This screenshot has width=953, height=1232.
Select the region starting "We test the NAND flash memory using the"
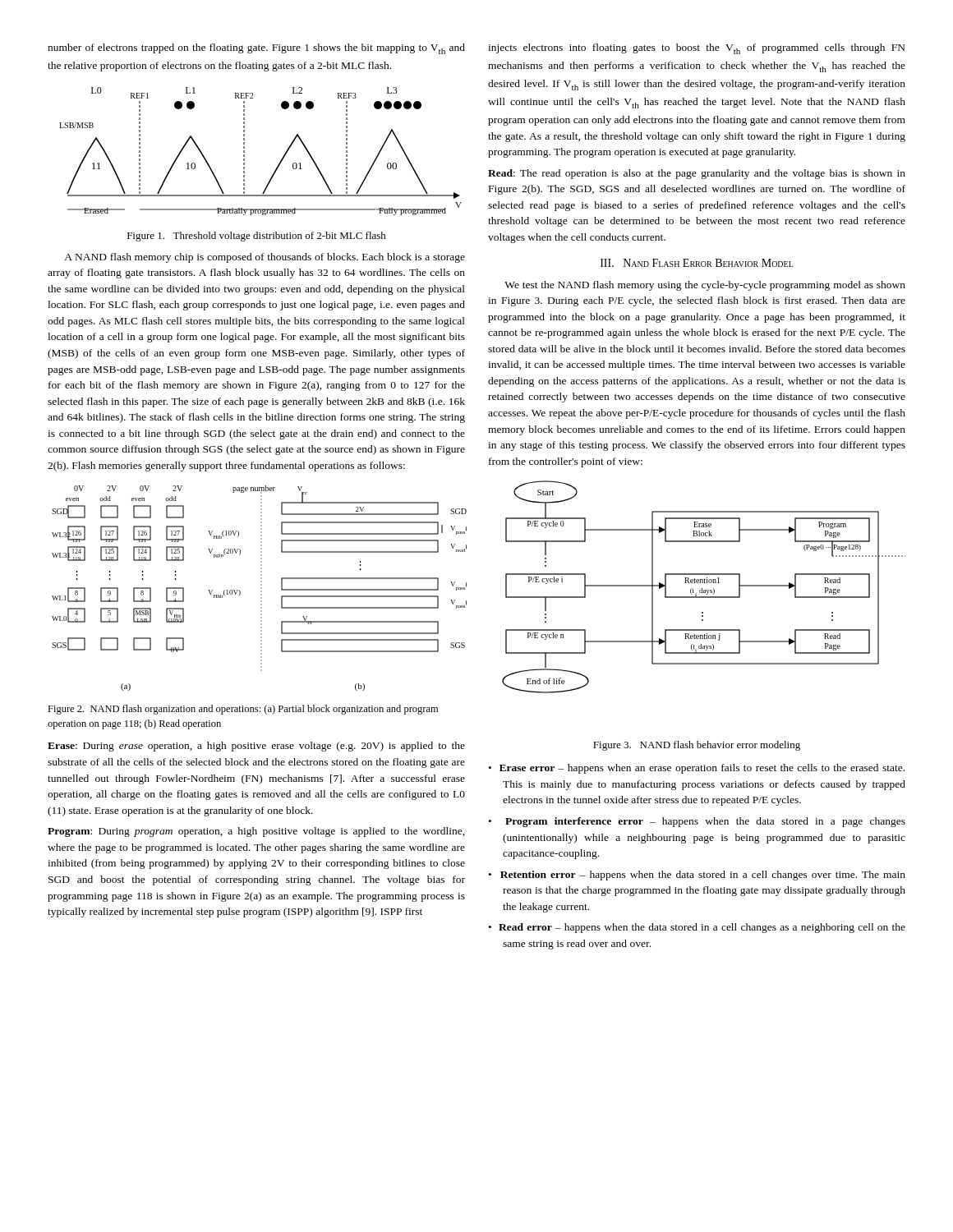(x=697, y=373)
